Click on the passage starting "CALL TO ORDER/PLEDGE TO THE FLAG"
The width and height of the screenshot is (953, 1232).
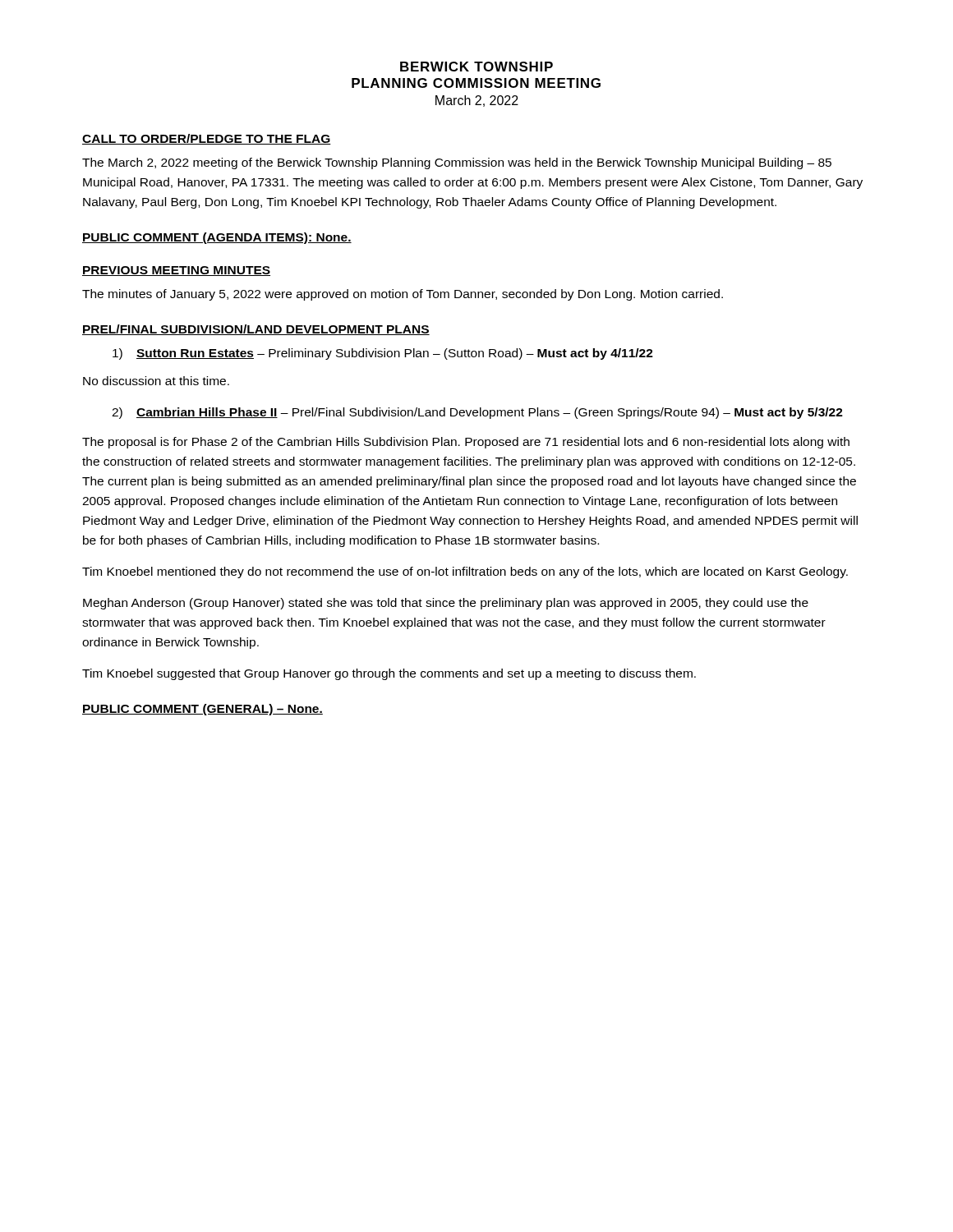point(206,138)
